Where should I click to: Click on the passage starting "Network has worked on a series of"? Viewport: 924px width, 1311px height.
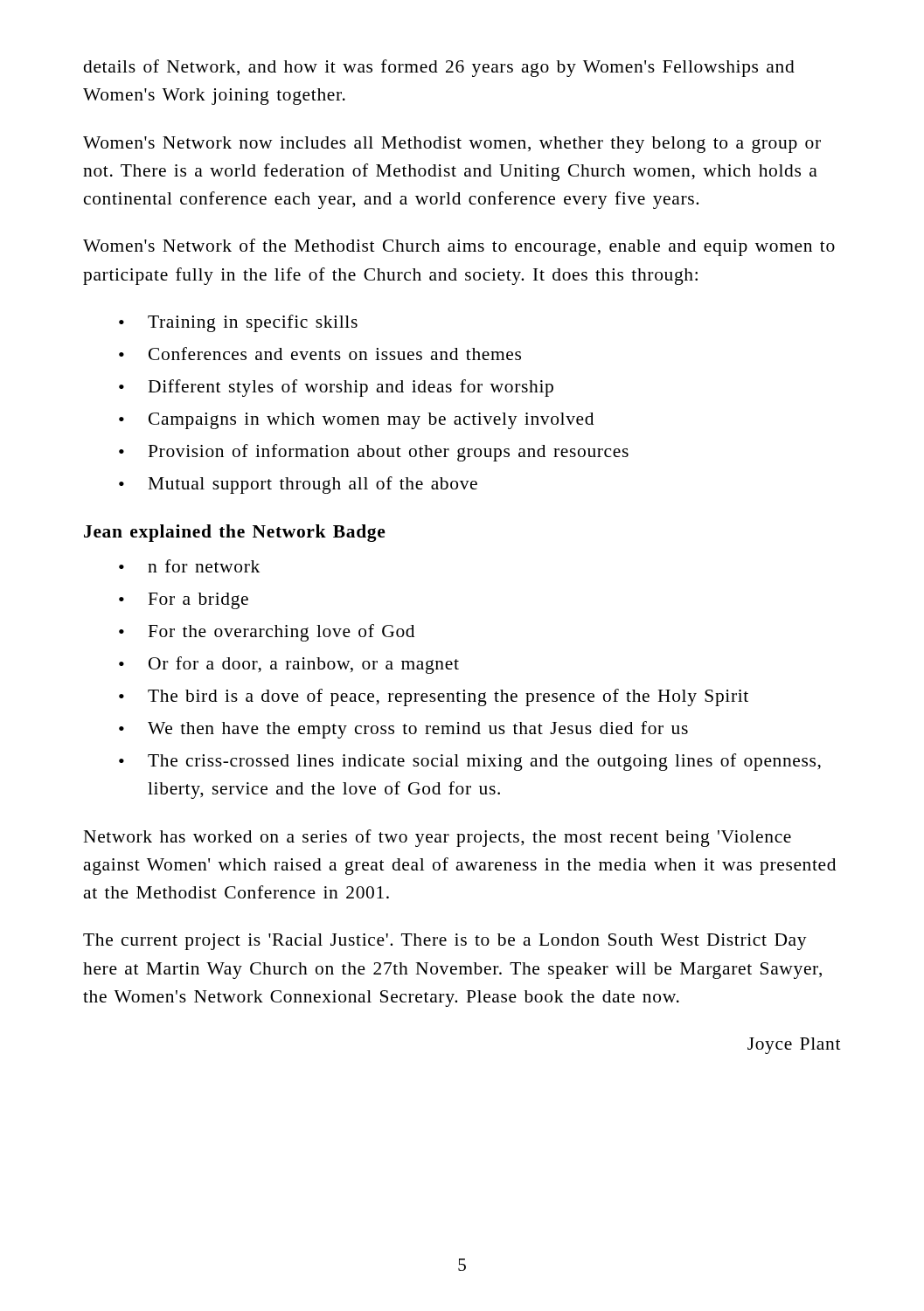(x=460, y=864)
